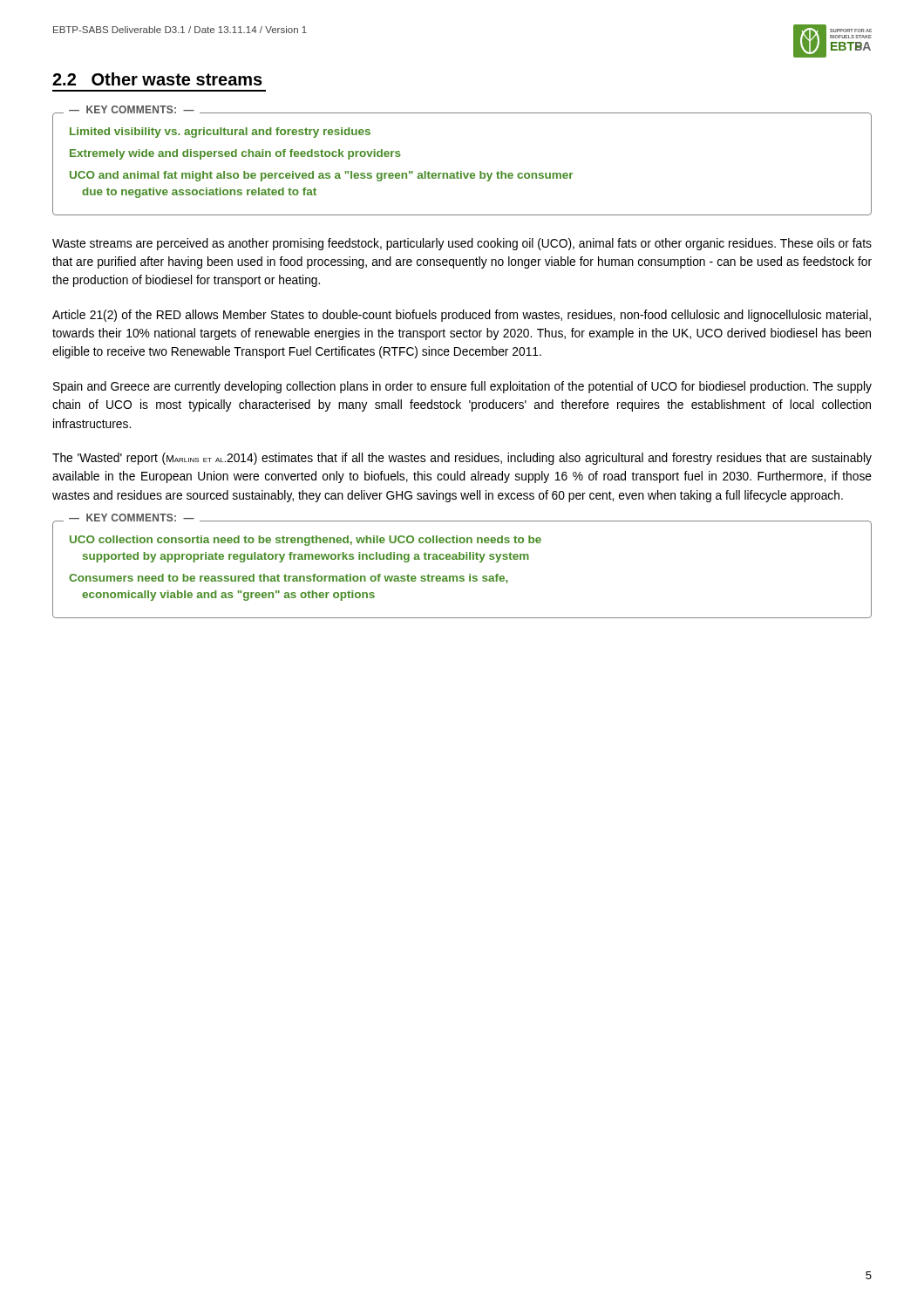Point to the element starting "The 'Wasted' report (Marlins et"

(x=462, y=477)
